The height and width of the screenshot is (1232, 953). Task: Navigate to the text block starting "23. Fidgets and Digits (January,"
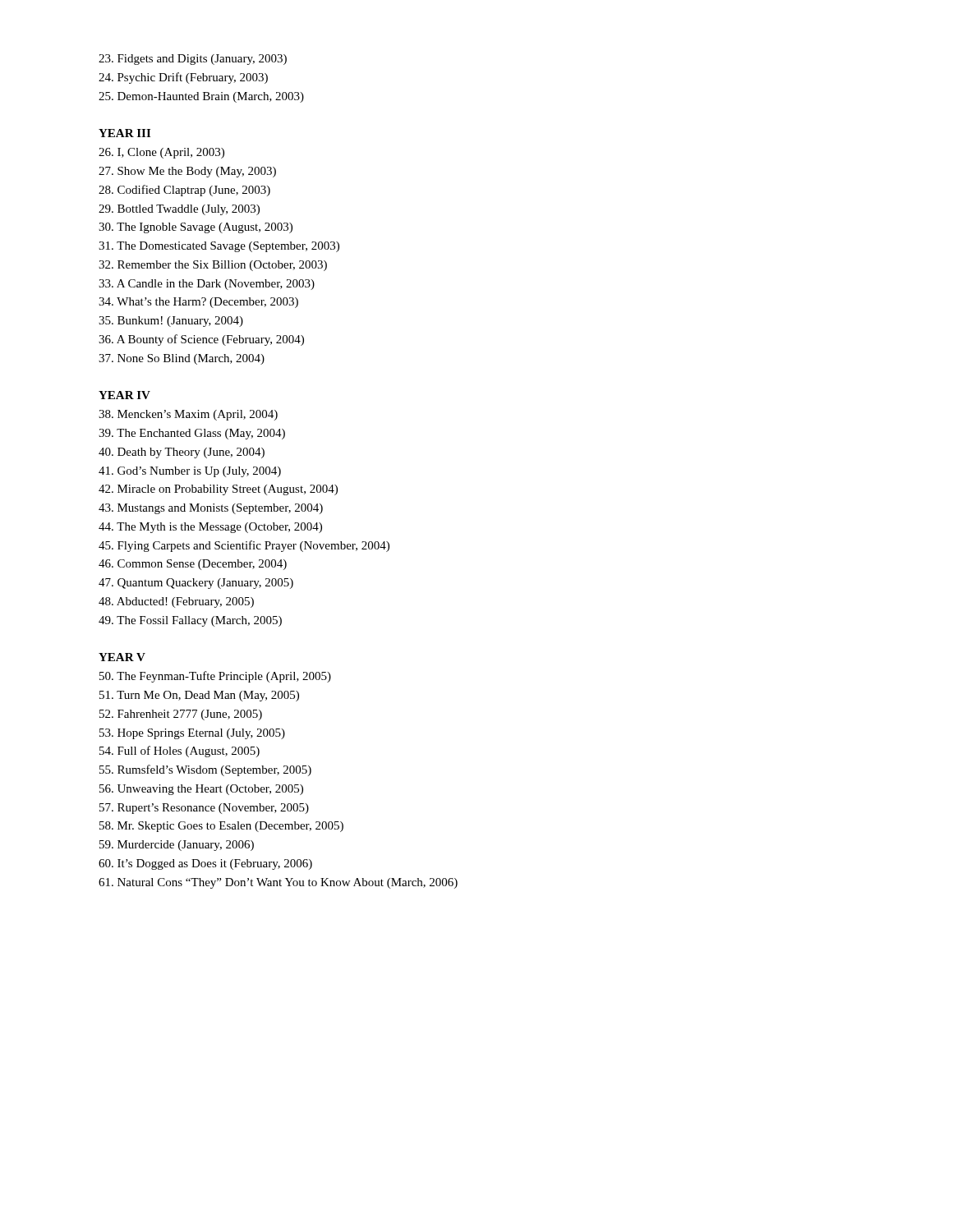(x=193, y=58)
